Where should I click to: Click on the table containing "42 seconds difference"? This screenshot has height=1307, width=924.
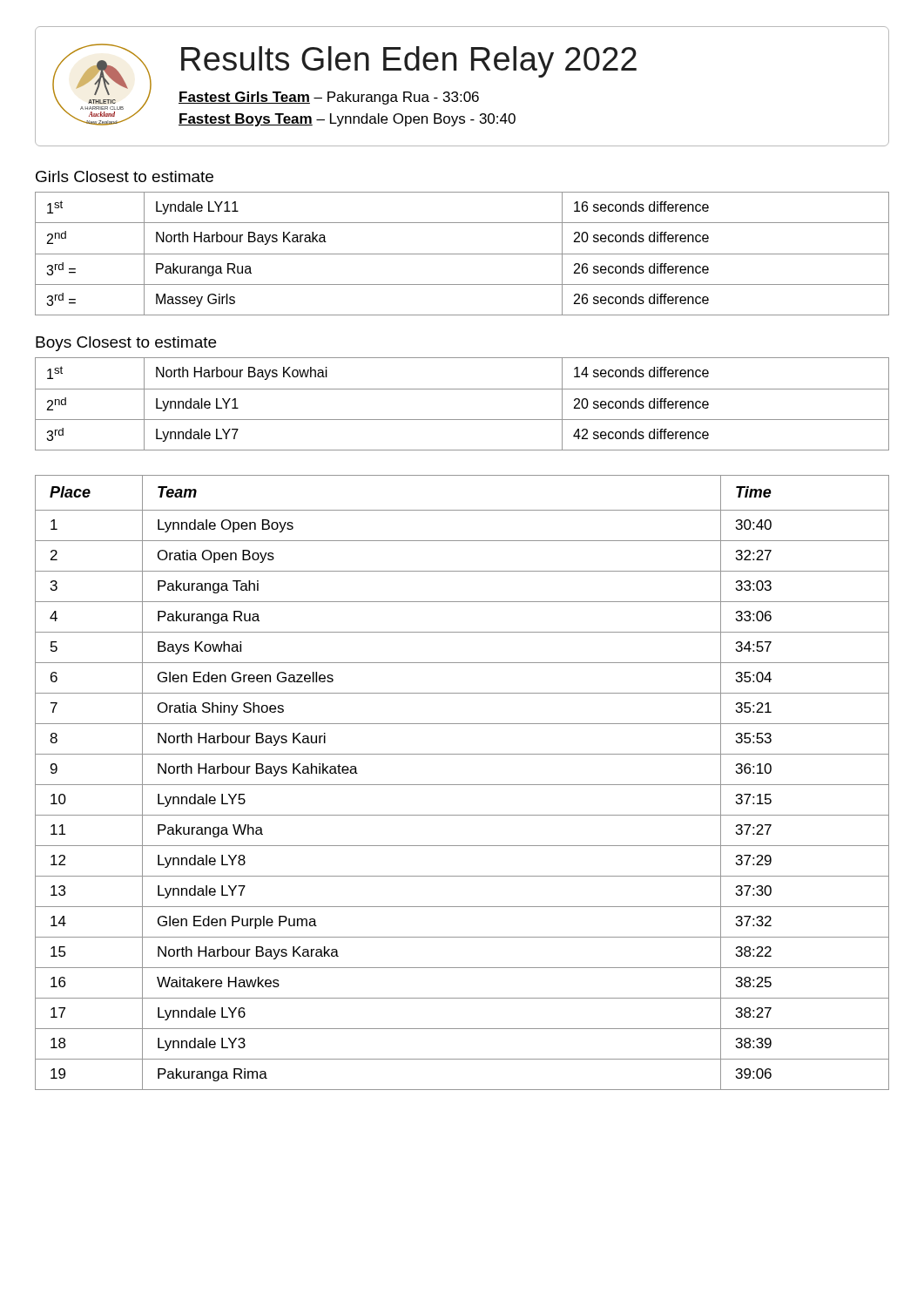462,404
